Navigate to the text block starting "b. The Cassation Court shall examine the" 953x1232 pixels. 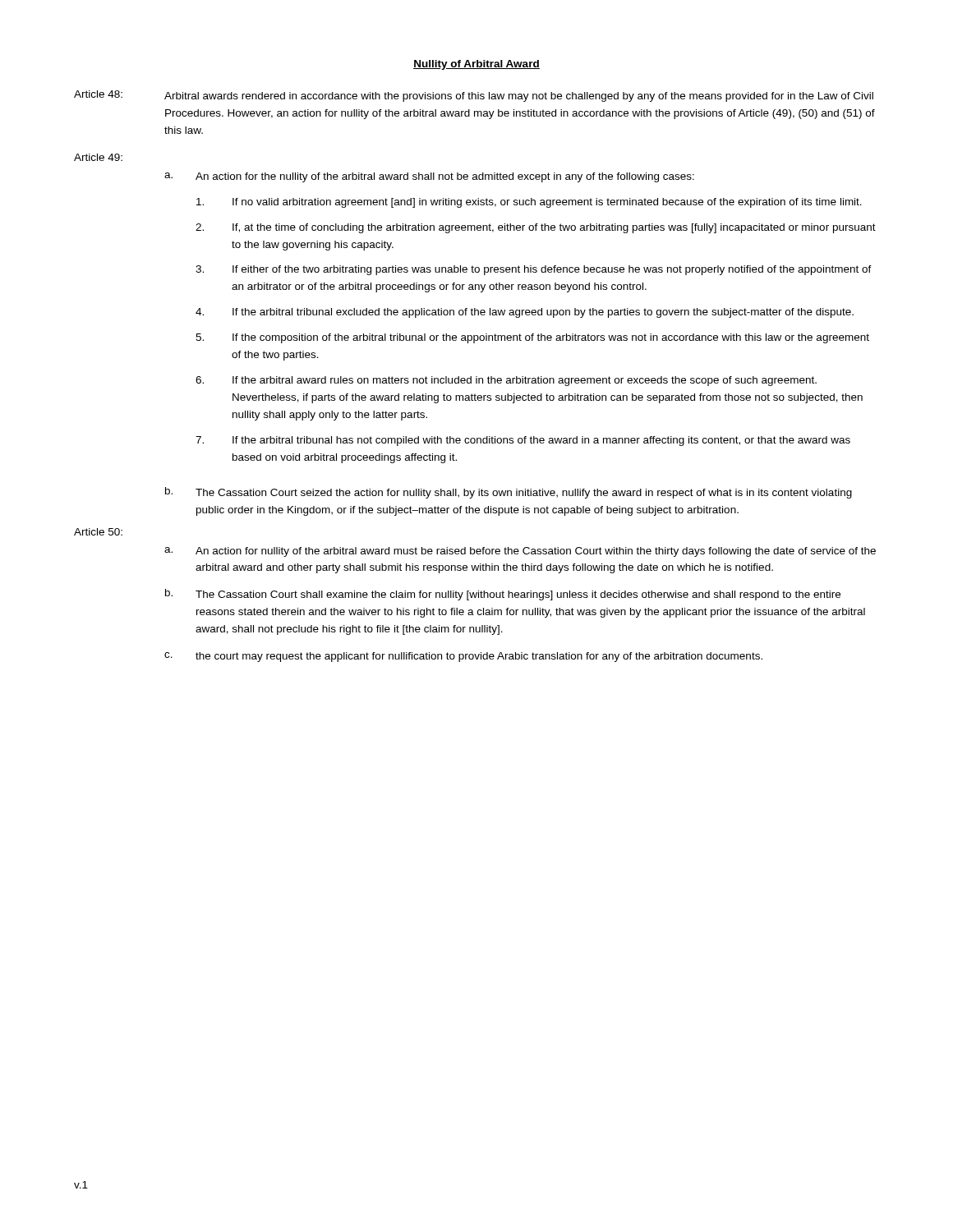[x=522, y=612]
